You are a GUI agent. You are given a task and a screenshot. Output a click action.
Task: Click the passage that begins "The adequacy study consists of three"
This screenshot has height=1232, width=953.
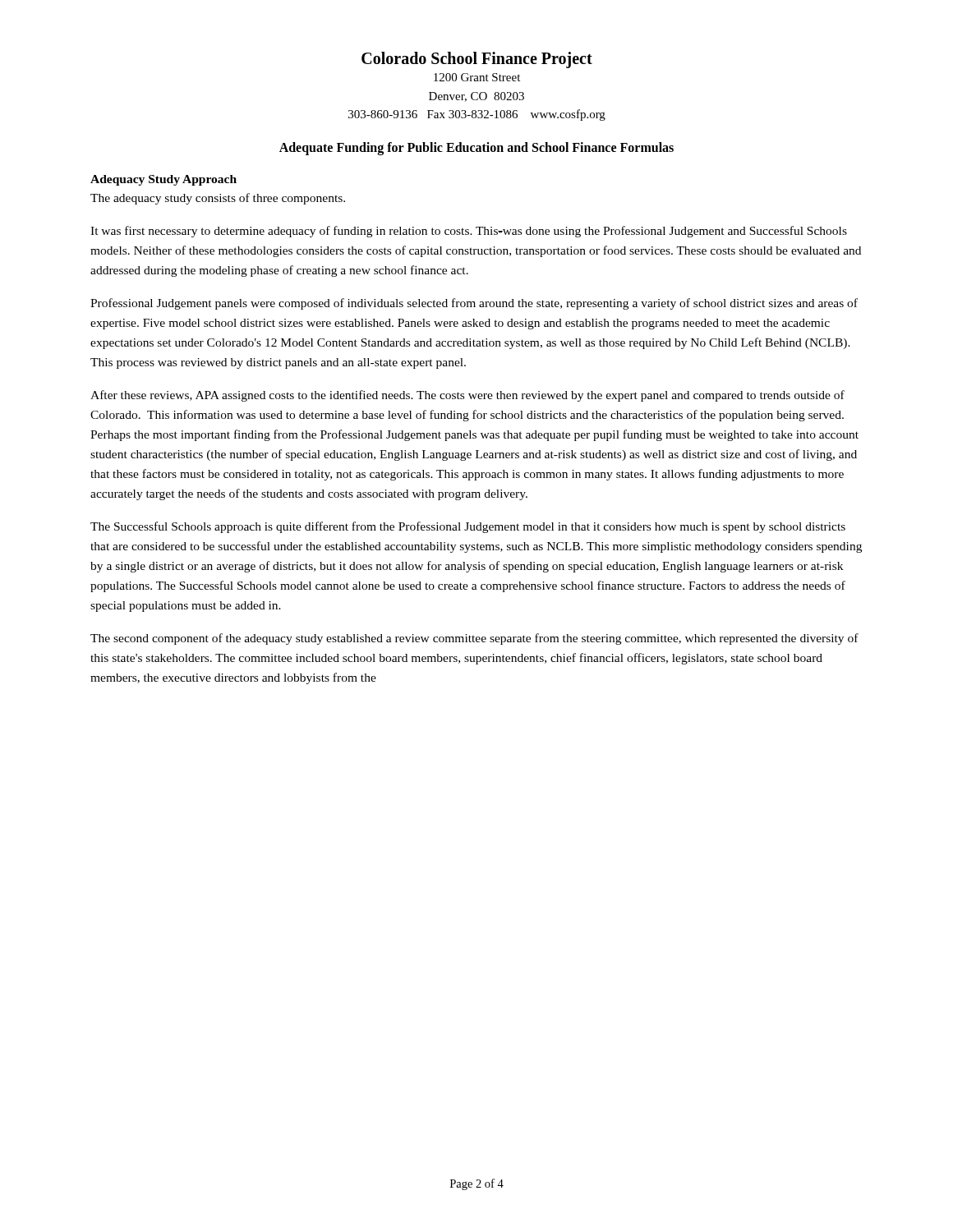point(218,197)
